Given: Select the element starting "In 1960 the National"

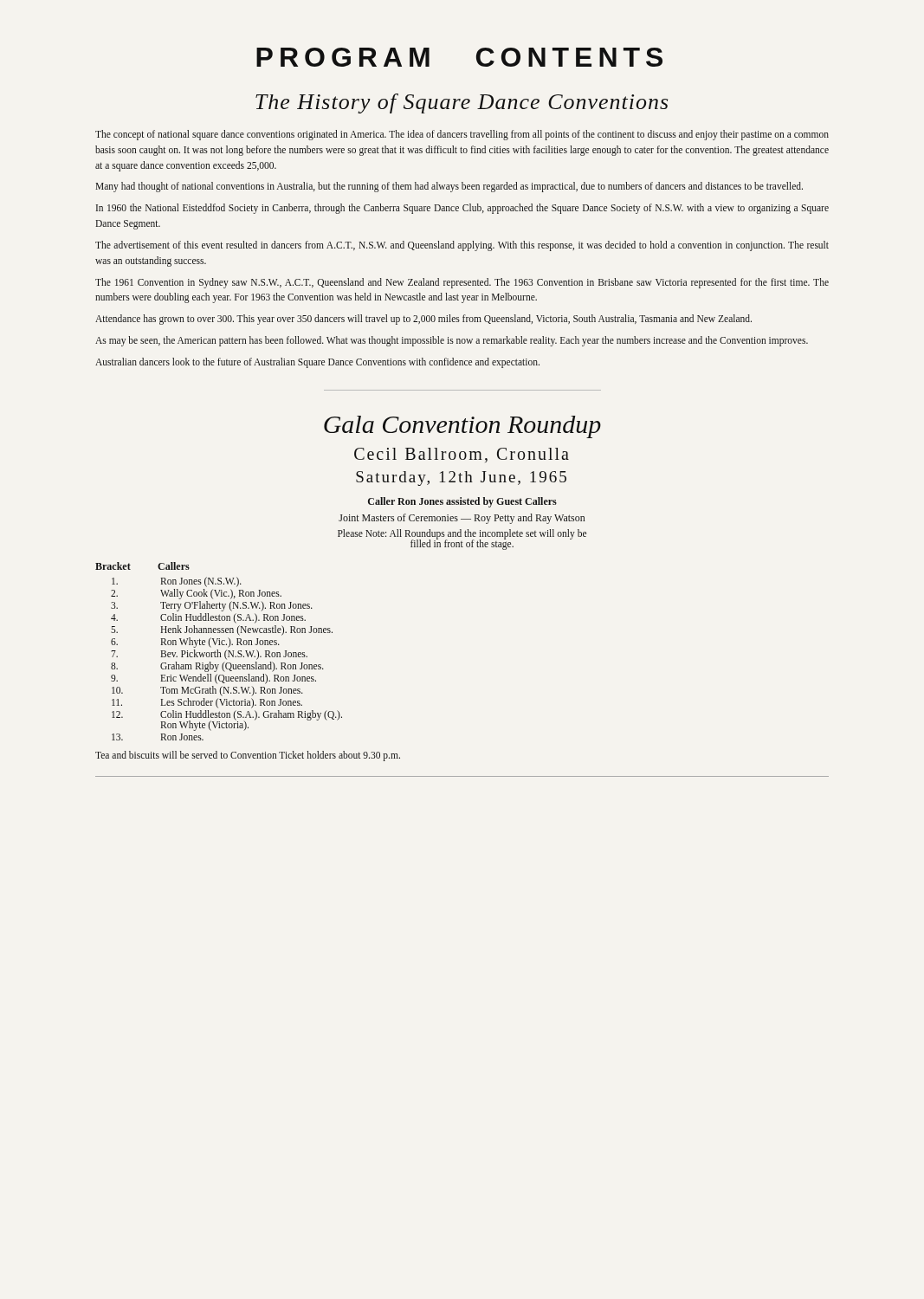Looking at the screenshot, I should pos(462,216).
